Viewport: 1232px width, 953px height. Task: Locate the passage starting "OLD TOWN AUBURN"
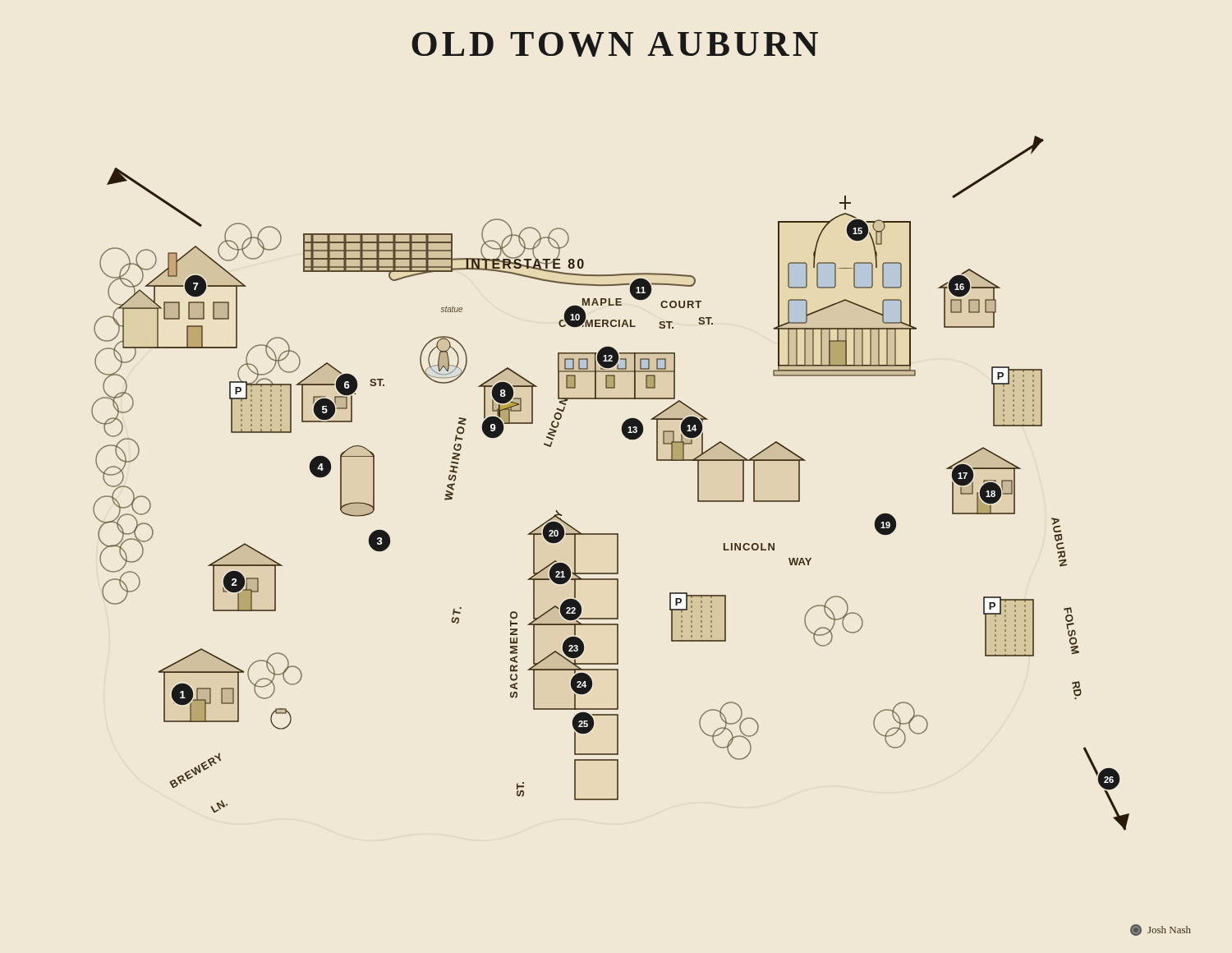(616, 44)
